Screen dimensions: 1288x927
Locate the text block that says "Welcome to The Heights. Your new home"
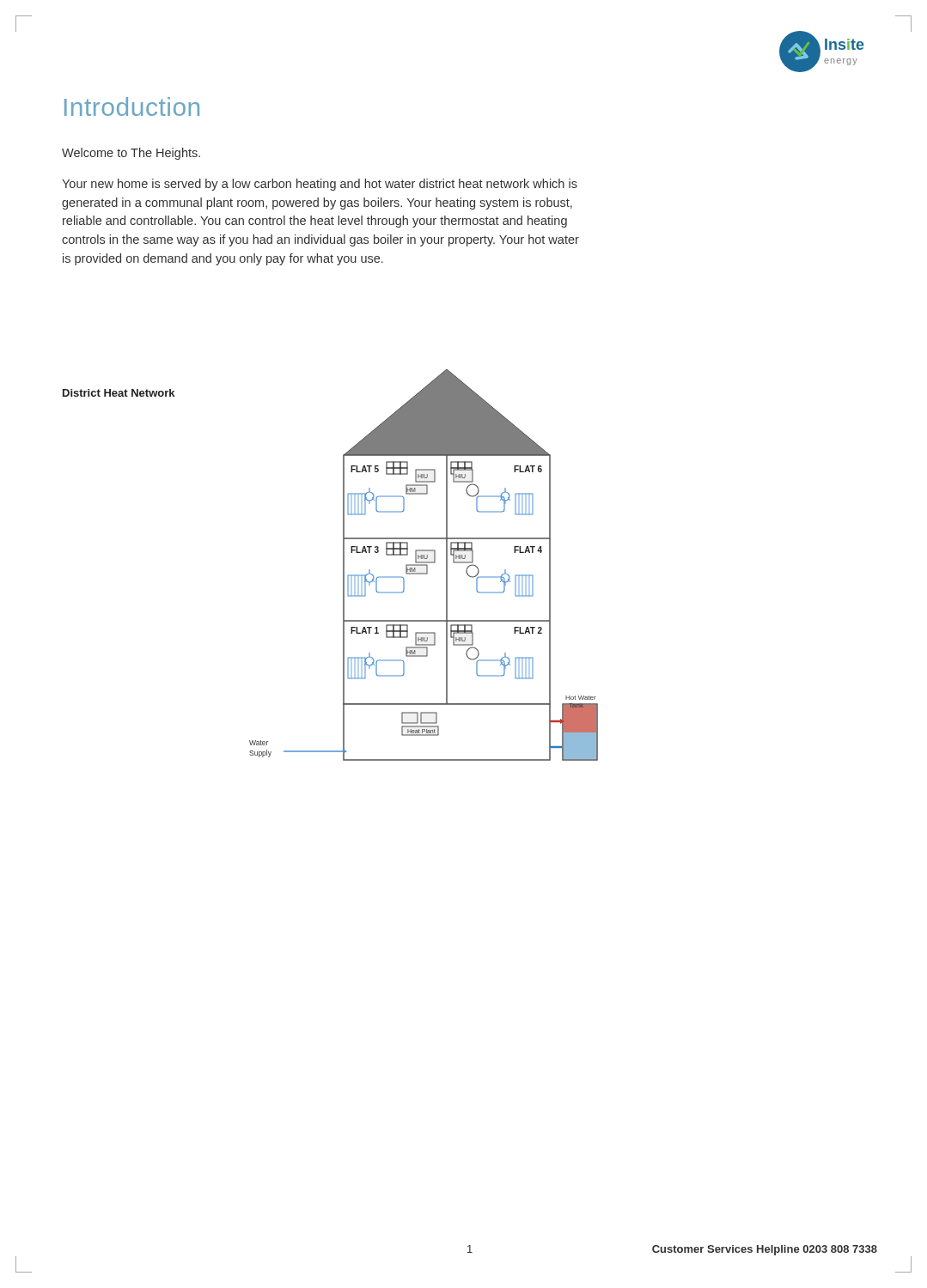pos(414,206)
